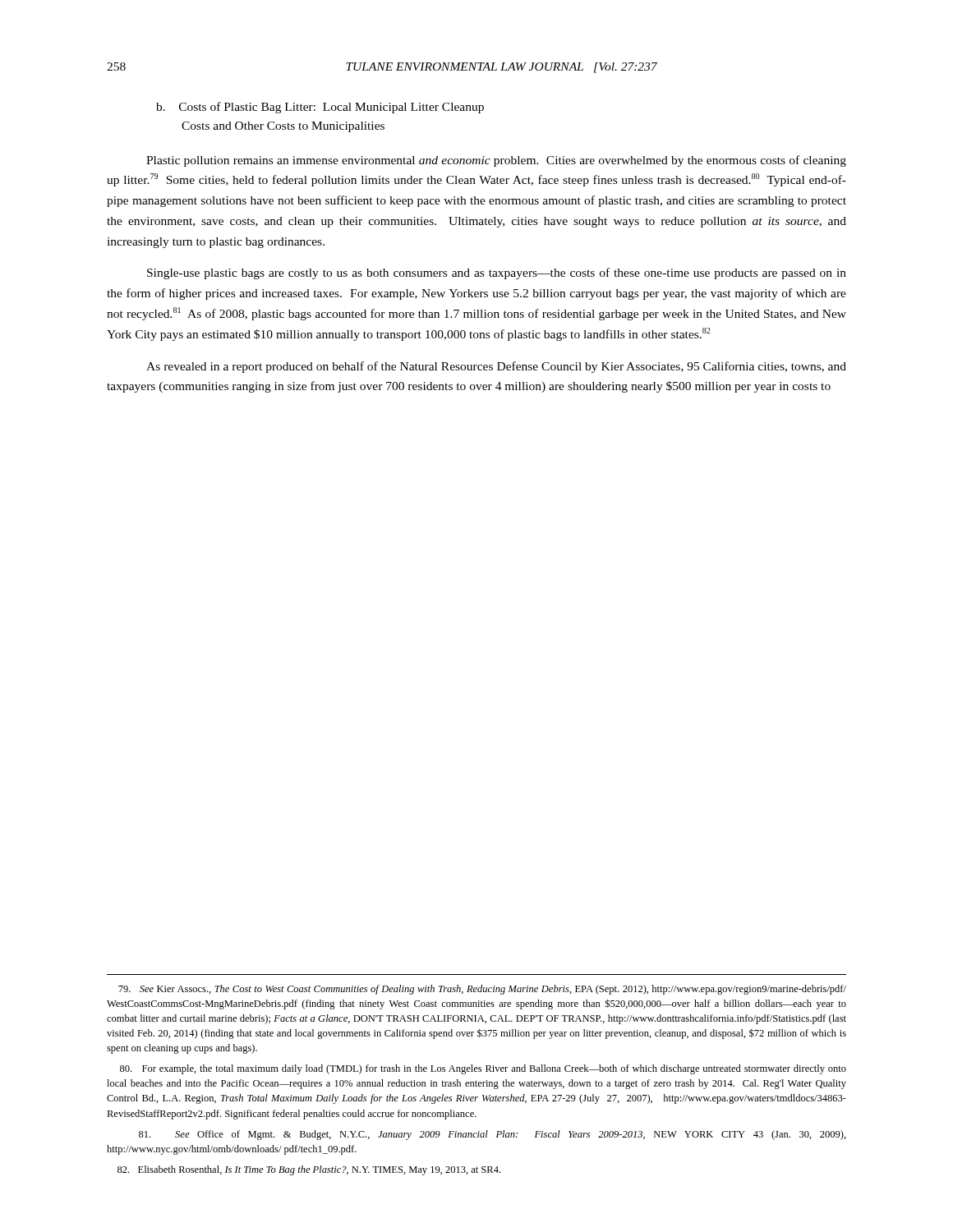
Task: Click on the text block with the text "Plastic pollution remains an"
Action: [x=476, y=200]
